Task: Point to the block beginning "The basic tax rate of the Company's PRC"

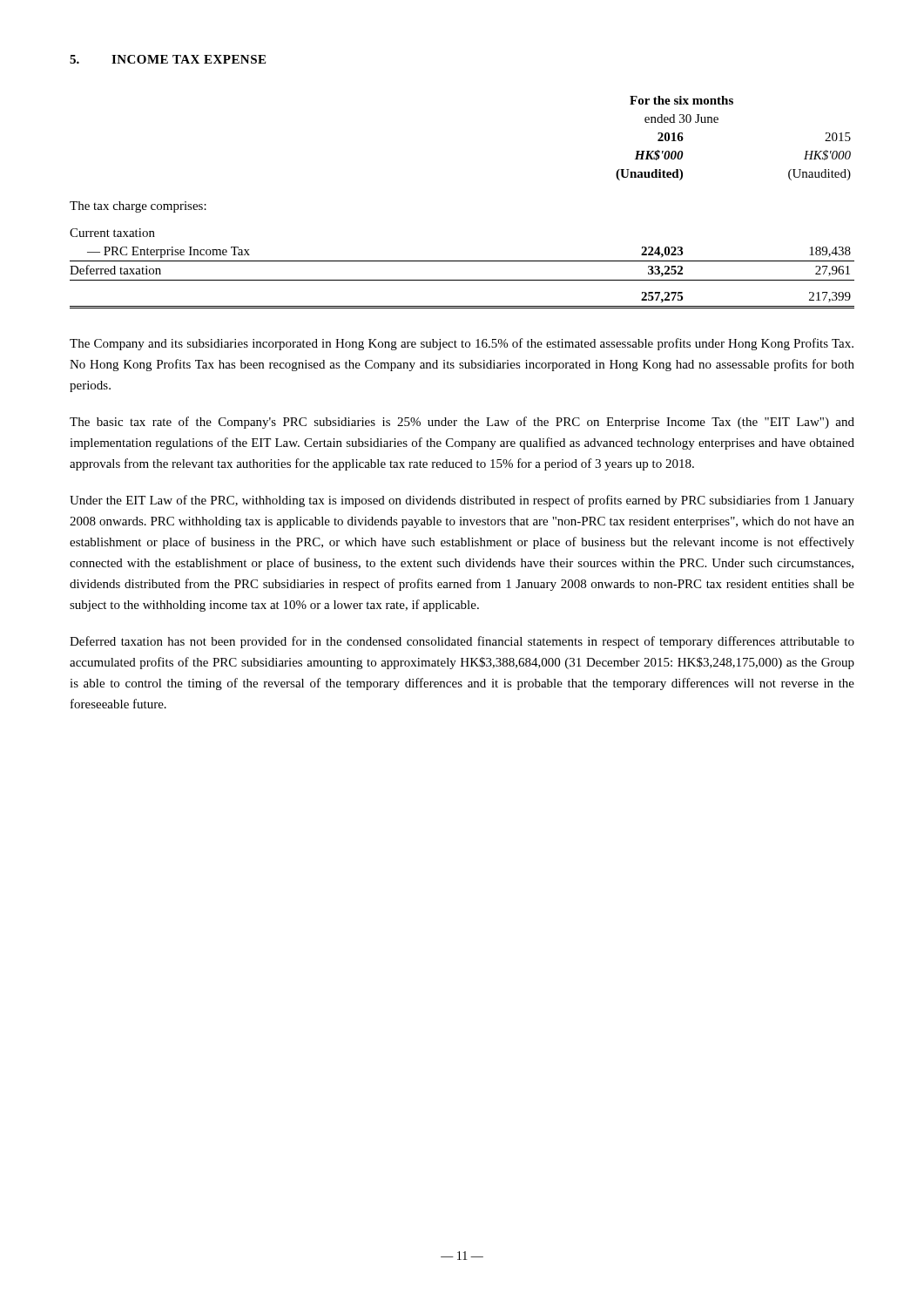Action: 462,443
